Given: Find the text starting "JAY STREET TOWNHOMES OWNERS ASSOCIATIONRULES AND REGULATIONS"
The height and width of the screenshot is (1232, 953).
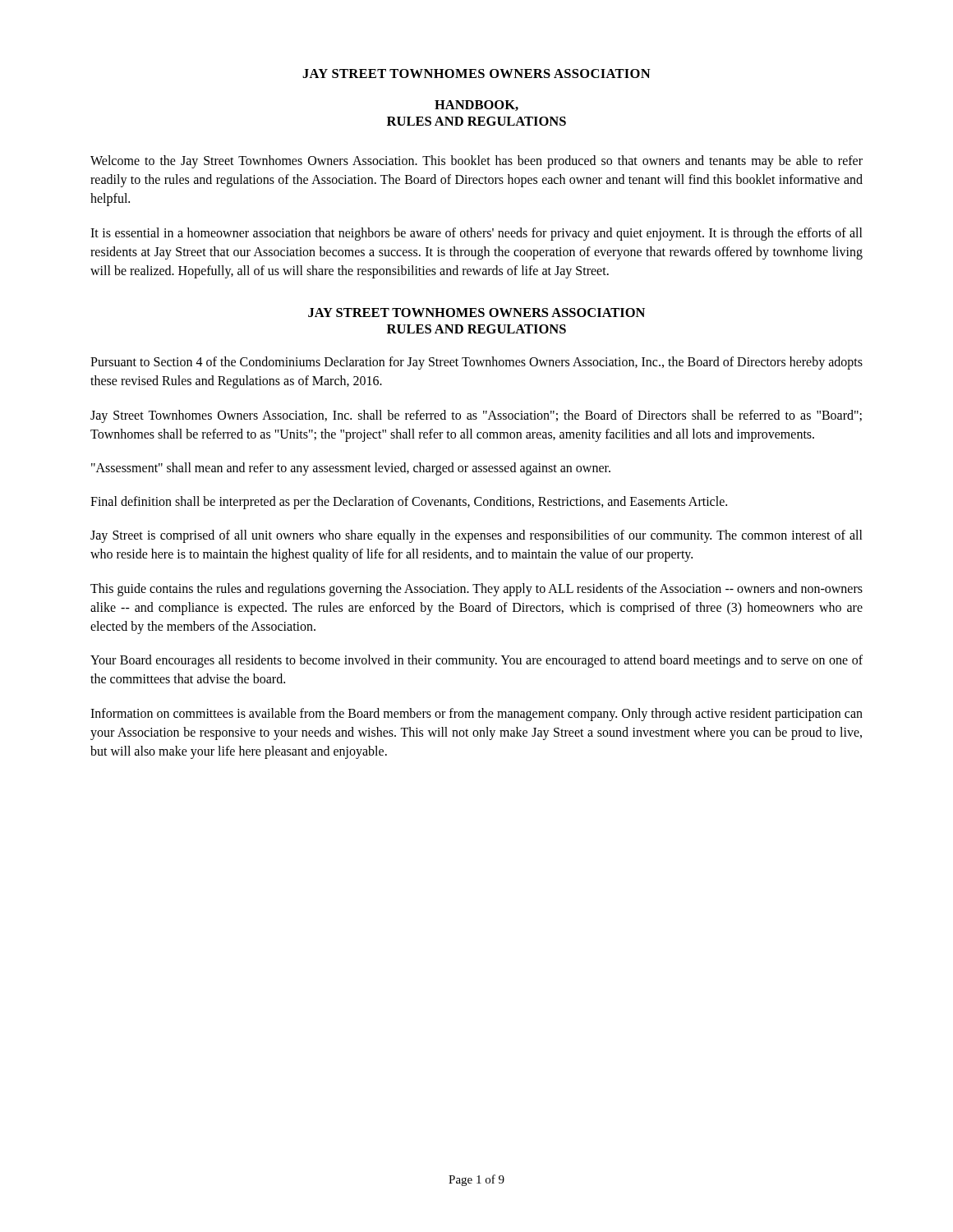Looking at the screenshot, I should click(x=476, y=321).
